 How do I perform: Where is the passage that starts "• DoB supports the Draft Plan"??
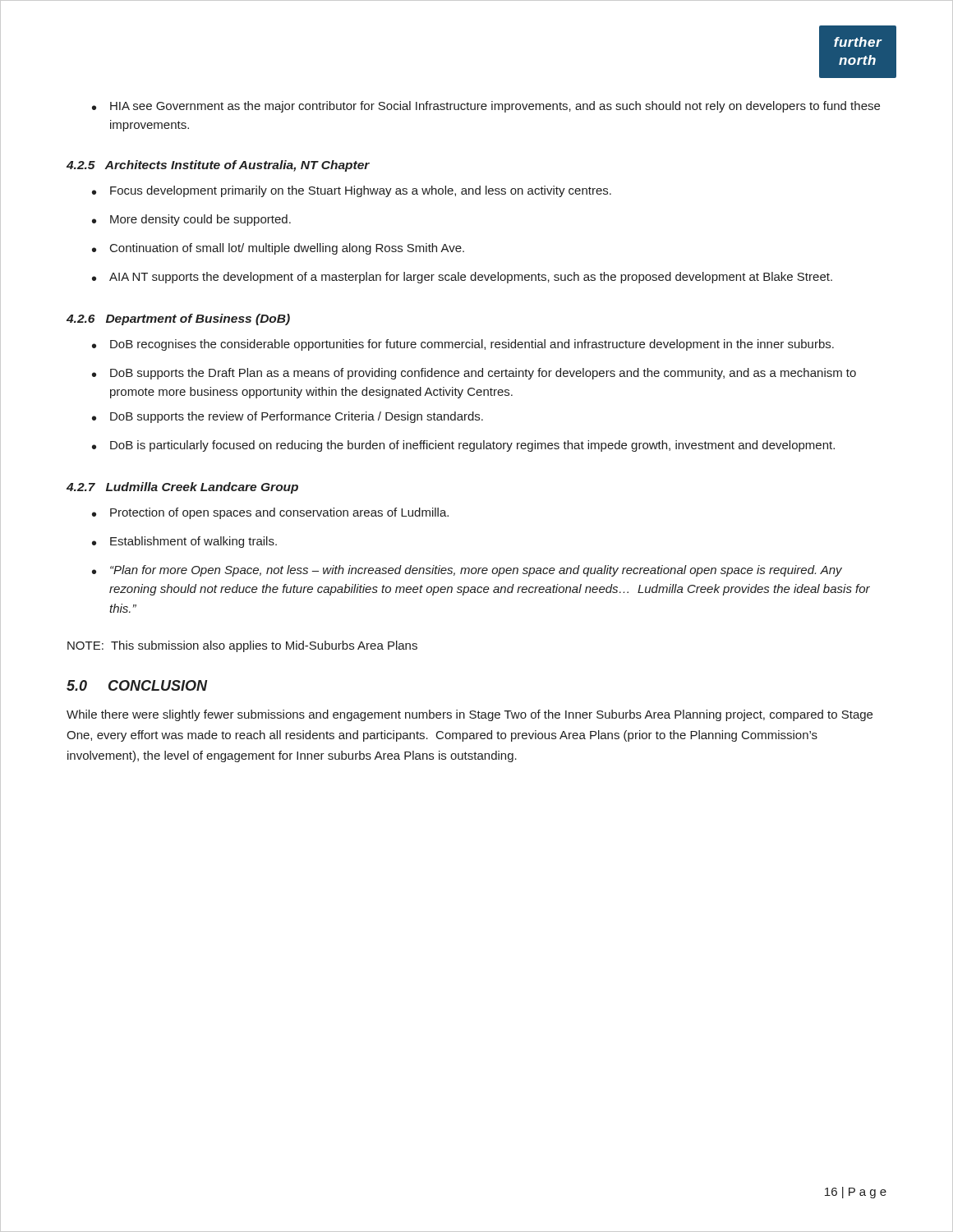[x=489, y=382]
